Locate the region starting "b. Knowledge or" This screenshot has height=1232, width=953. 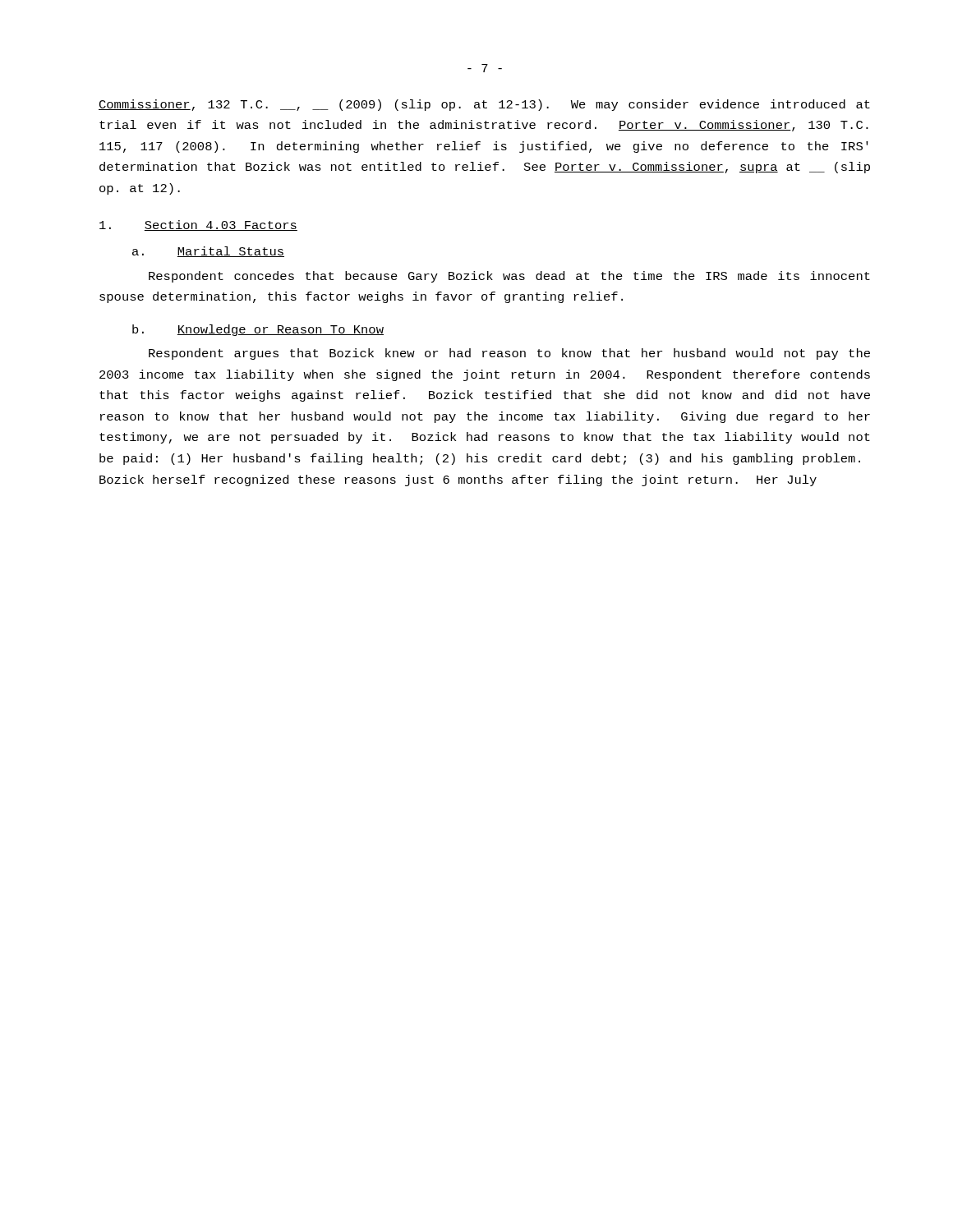pyautogui.click(x=258, y=330)
